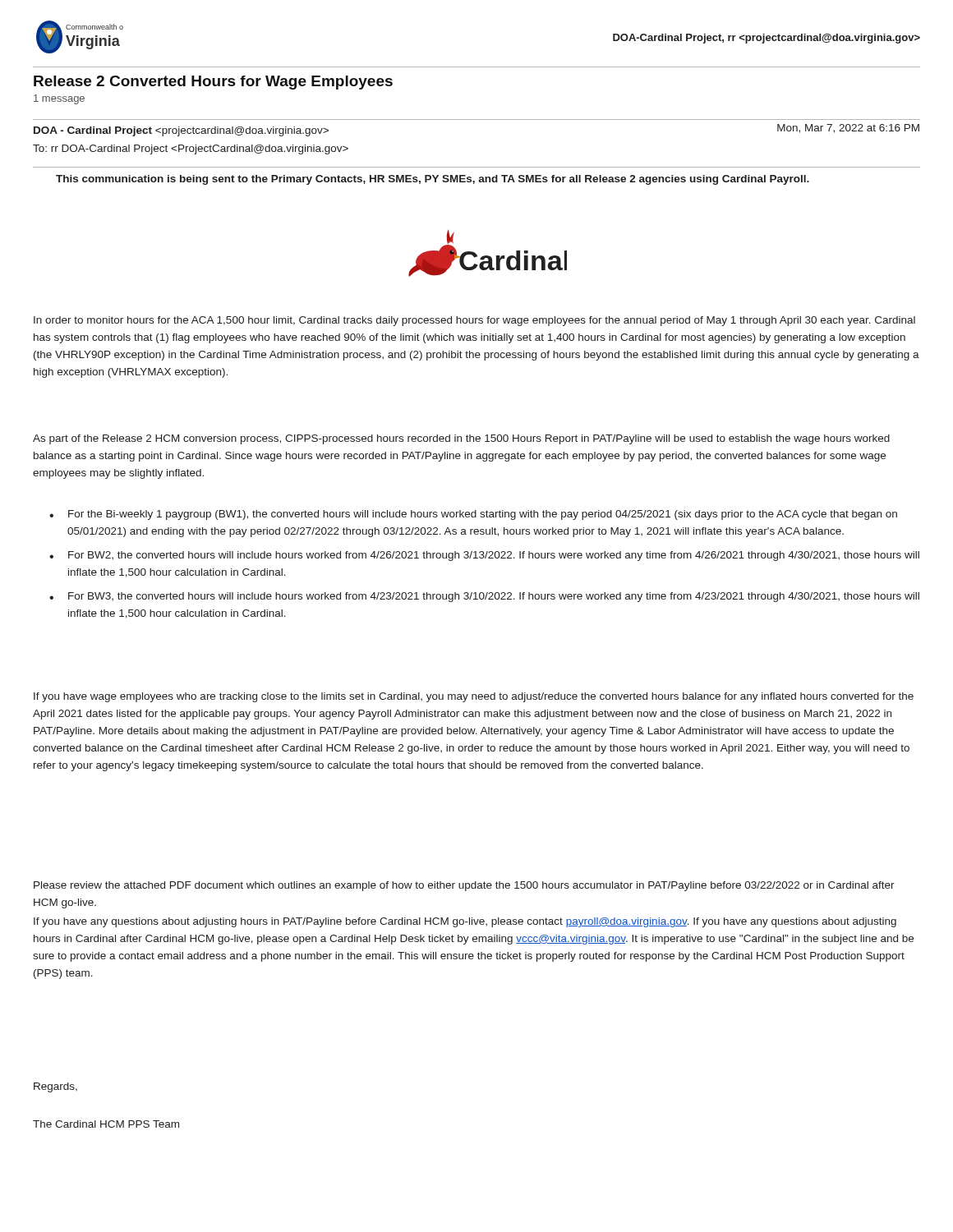Select the text block with the text "Regards, The Cardinal HCM"
The height and width of the screenshot is (1232, 953).
point(55,1087)
